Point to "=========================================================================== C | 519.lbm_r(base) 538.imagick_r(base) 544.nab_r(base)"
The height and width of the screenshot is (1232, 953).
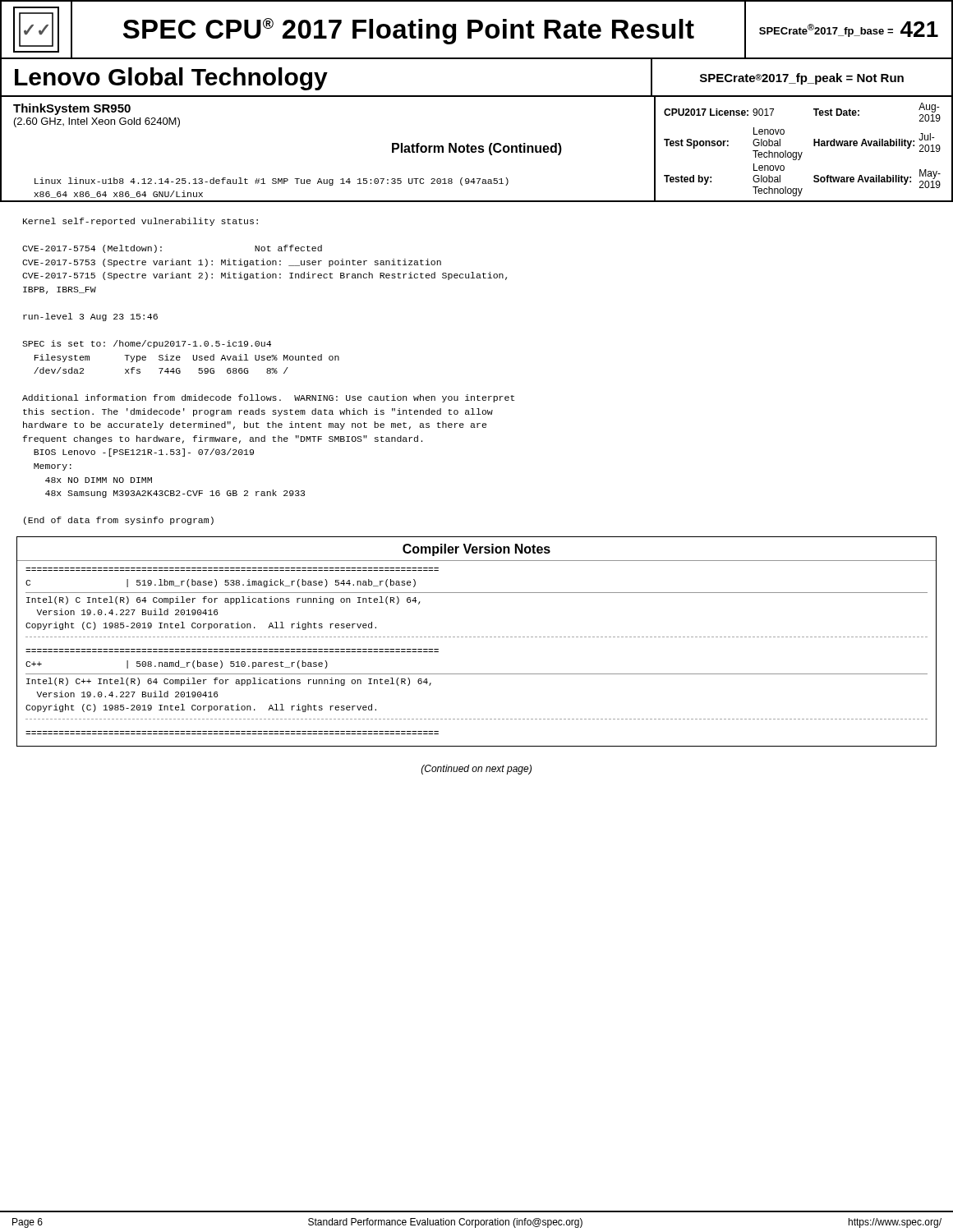232,576
